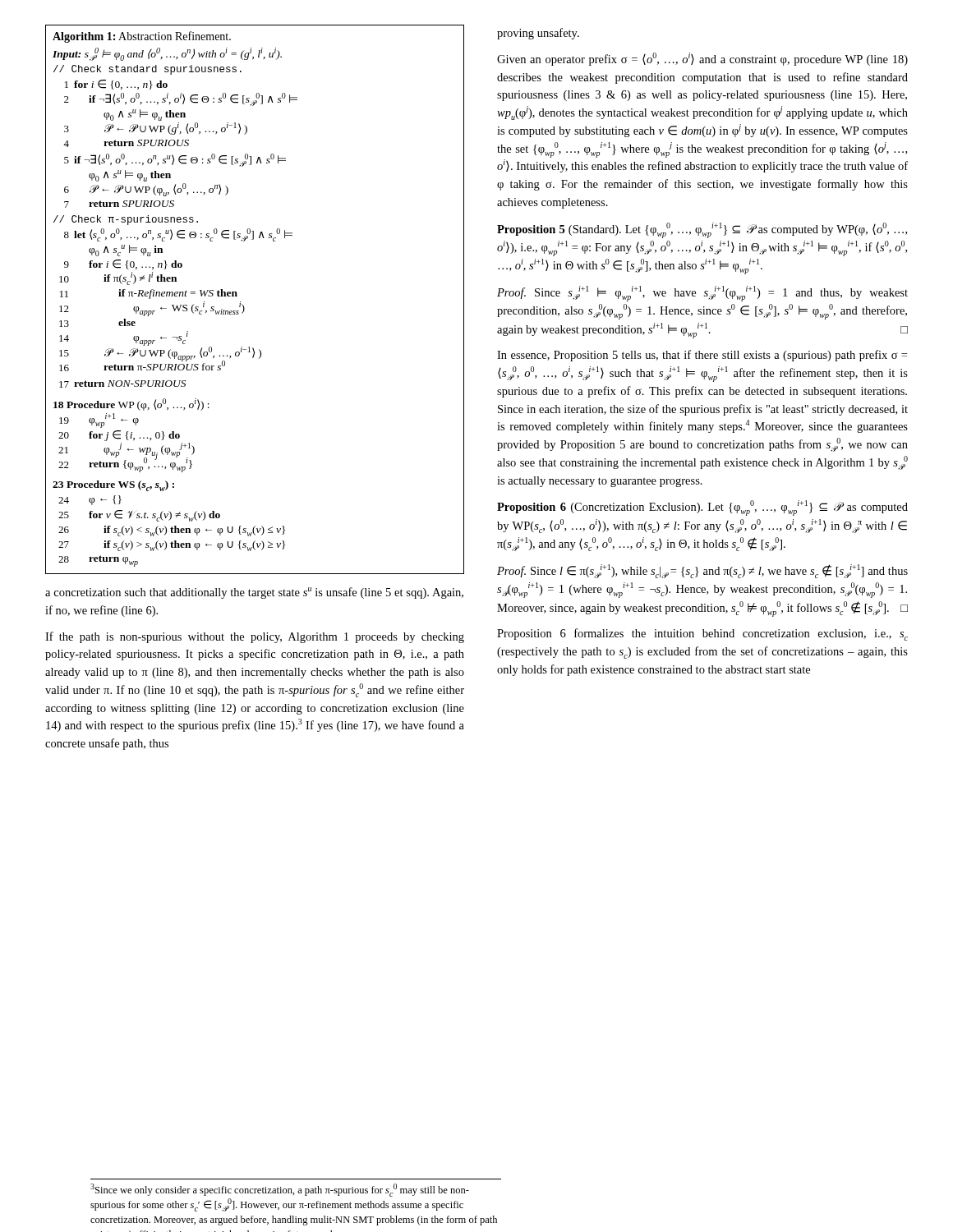Where is the passage that starts "Proposition 5 (Standard). Let {φwp0, …,"?
Screen dimensions: 1232x953
(x=702, y=248)
